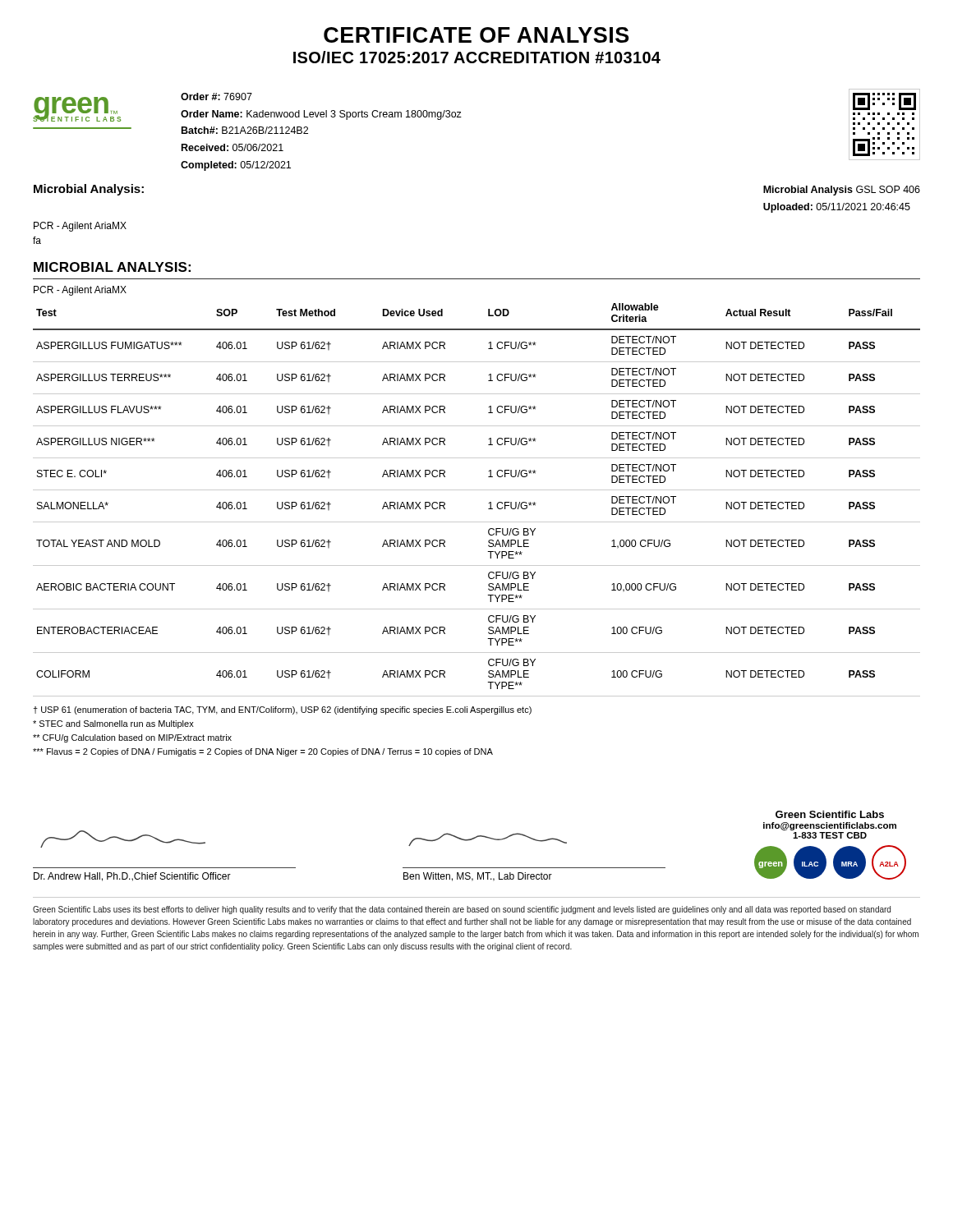Locate the text block starting "MICROBIAL ANALYSIS:"
This screenshot has width=953, height=1232.
113,267
